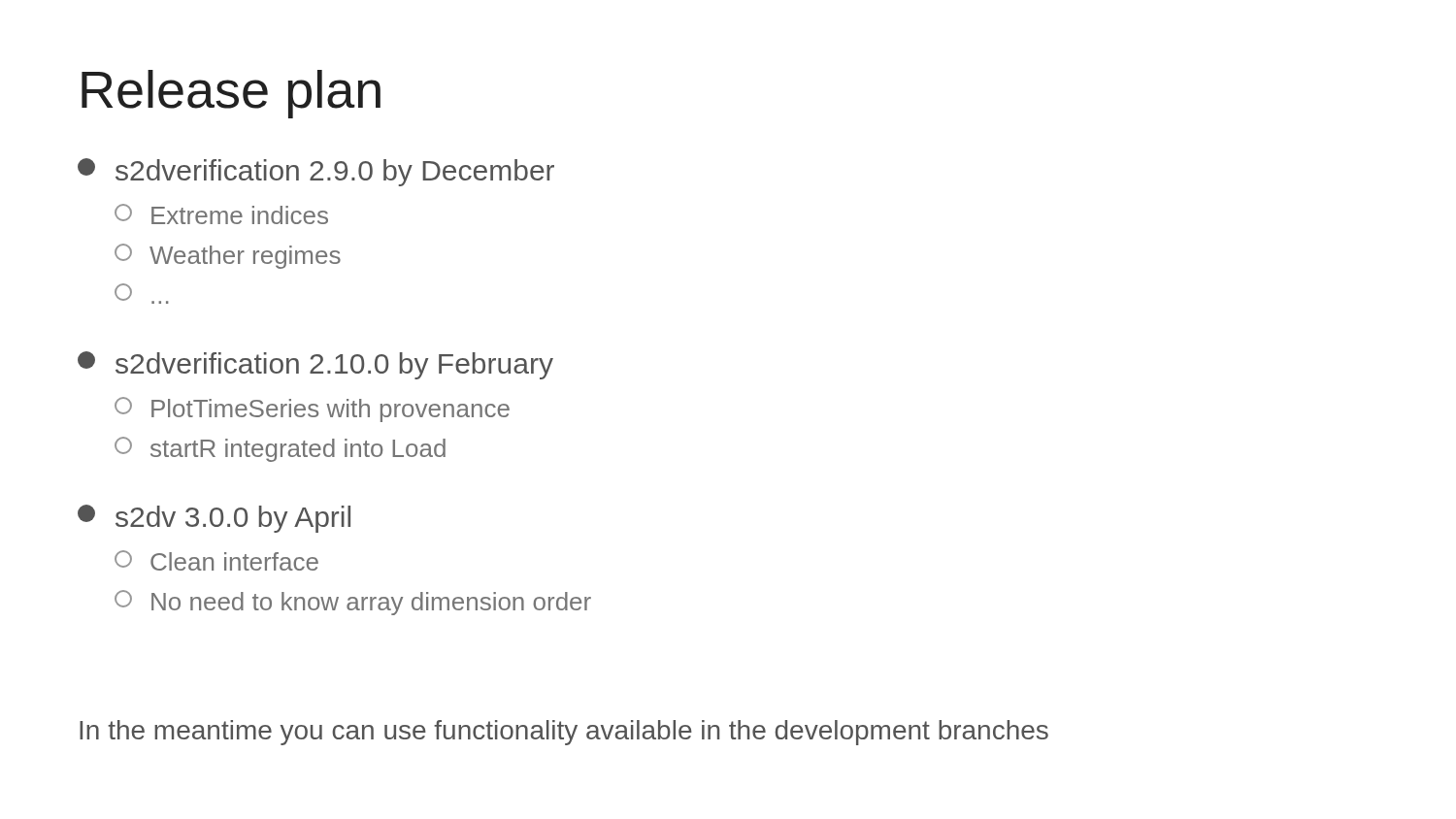Click on the list item containing "Extreme indices"
The width and height of the screenshot is (1456, 819).
coord(221,214)
